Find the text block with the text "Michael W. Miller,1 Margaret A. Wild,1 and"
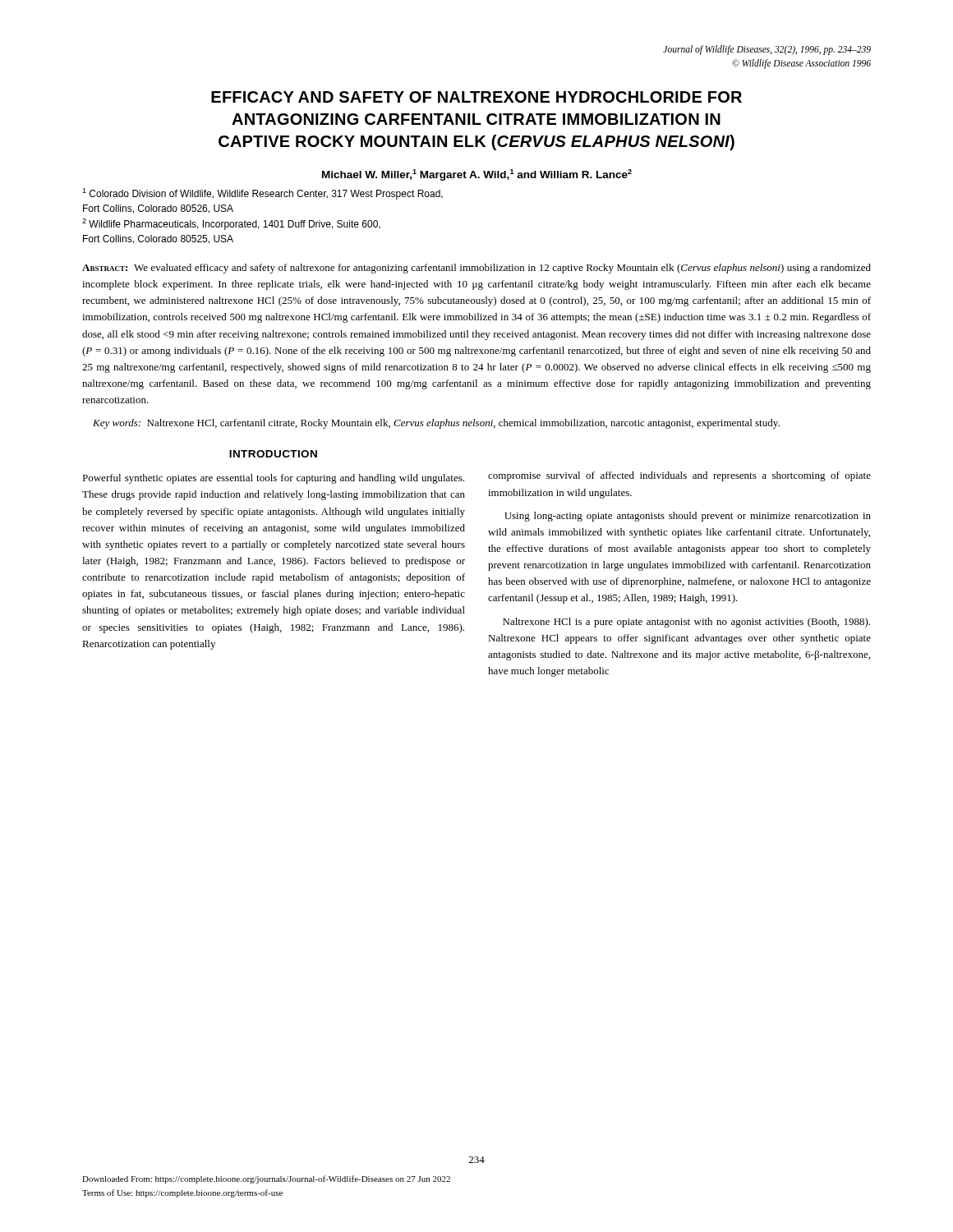The height and width of the screenshot is (1232, 953). [476, 174]
